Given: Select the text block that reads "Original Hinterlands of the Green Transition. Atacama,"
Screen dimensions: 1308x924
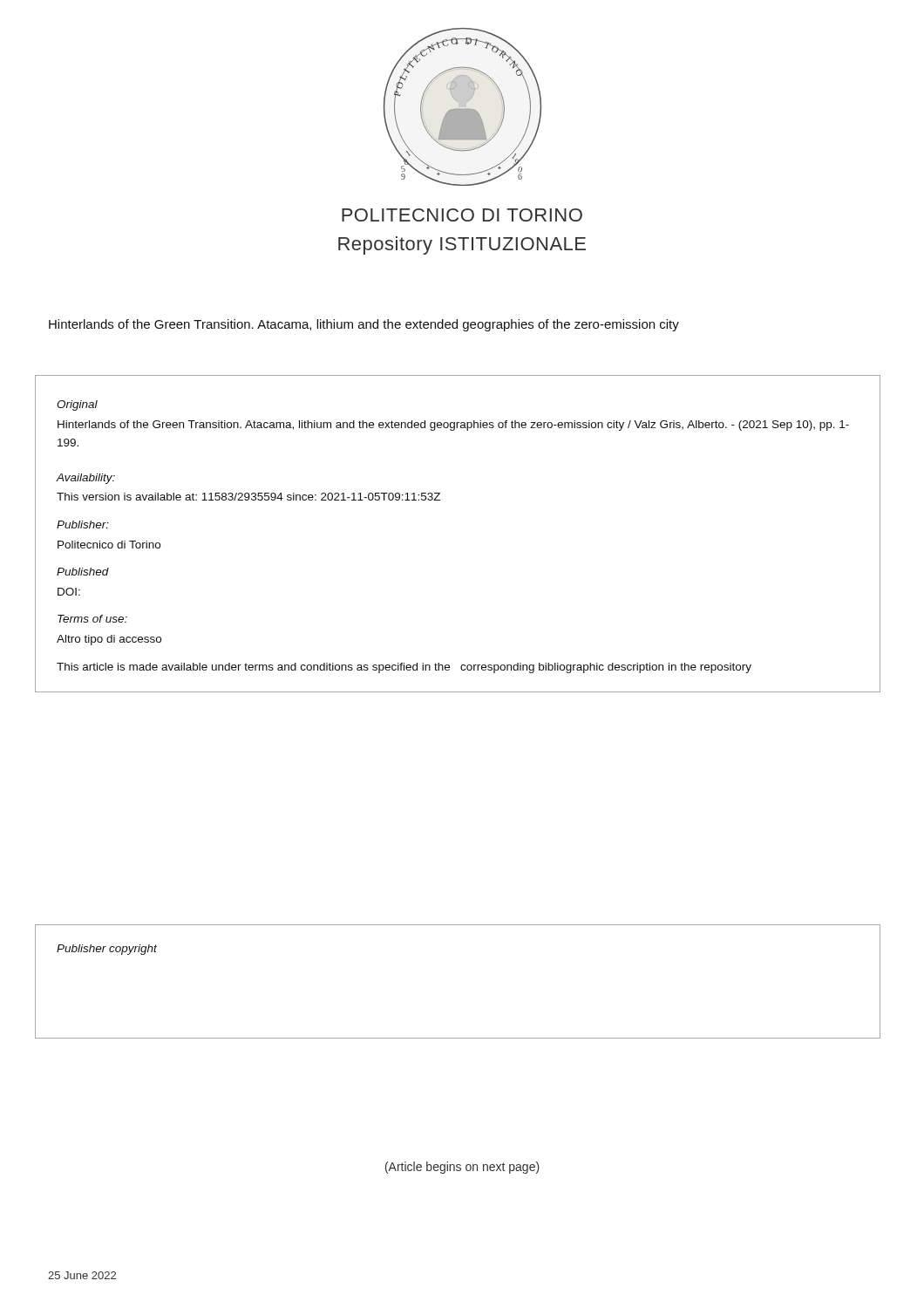Looking at the screenshot, I should click(77, 405).
